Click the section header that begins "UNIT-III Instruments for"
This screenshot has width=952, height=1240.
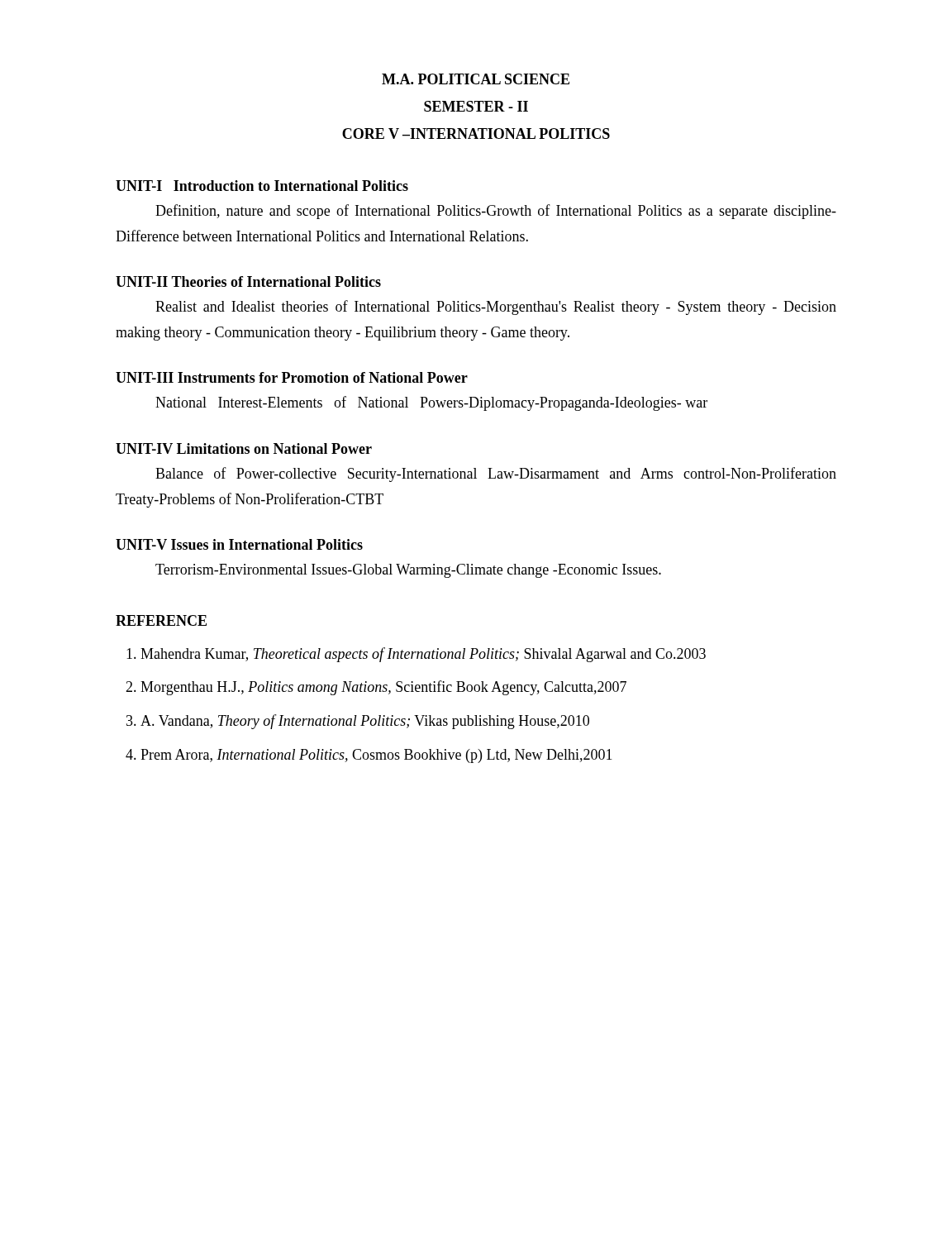[292, 378]
